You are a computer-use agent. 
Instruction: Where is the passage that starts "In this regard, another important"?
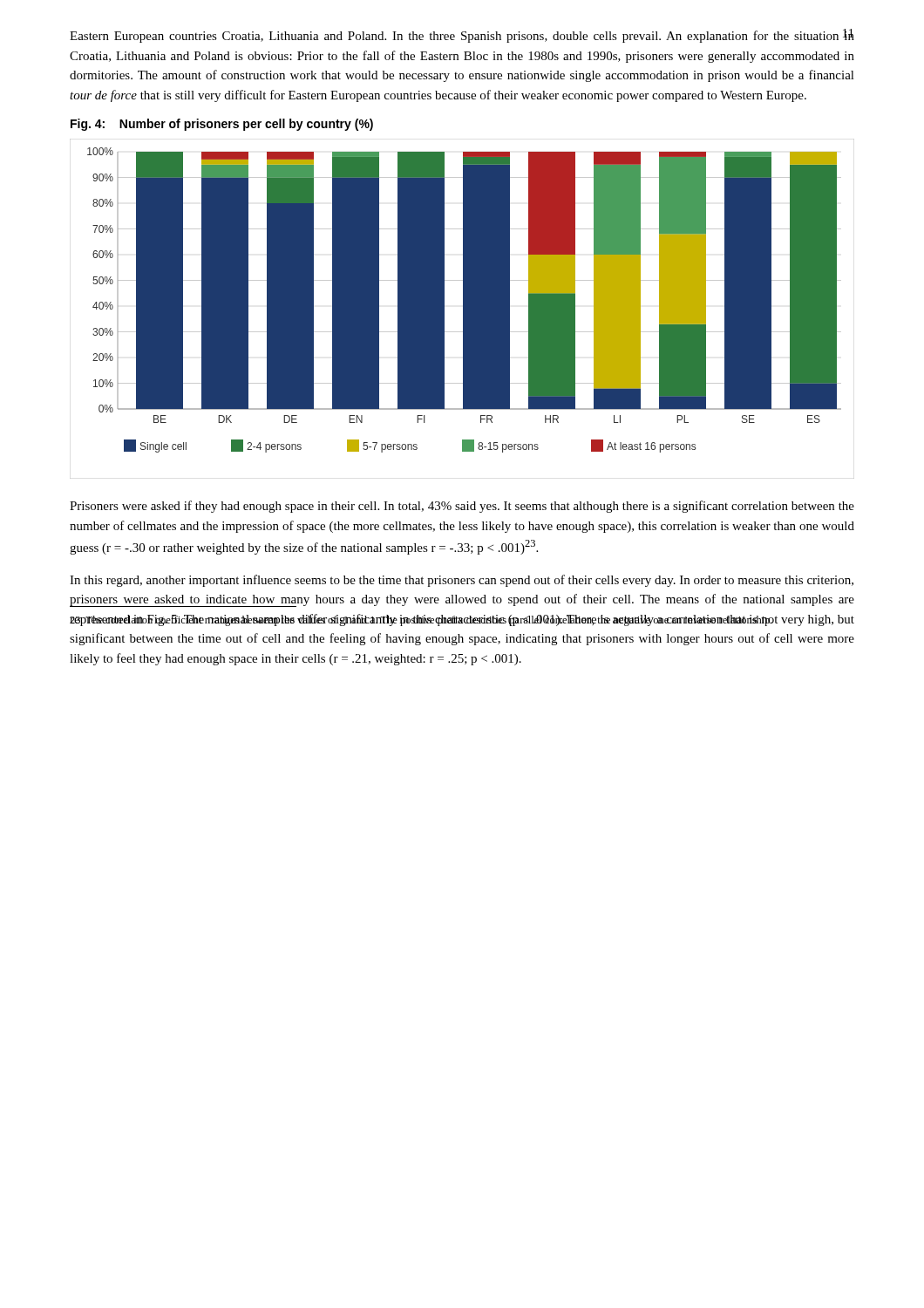pos(462,619)
